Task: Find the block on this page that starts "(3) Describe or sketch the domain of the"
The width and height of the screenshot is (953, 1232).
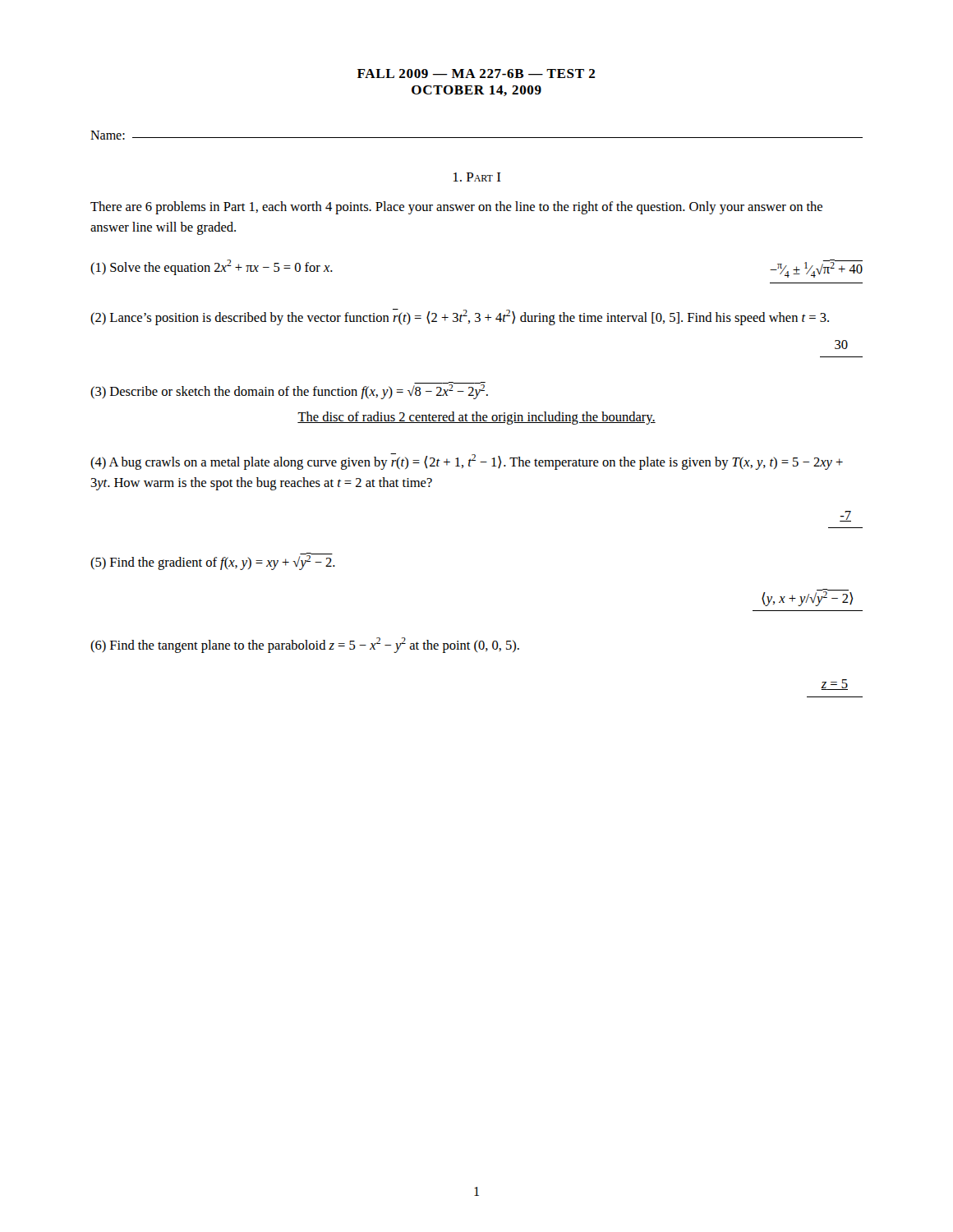Action: pyautogui.click(x=476, y=404)
